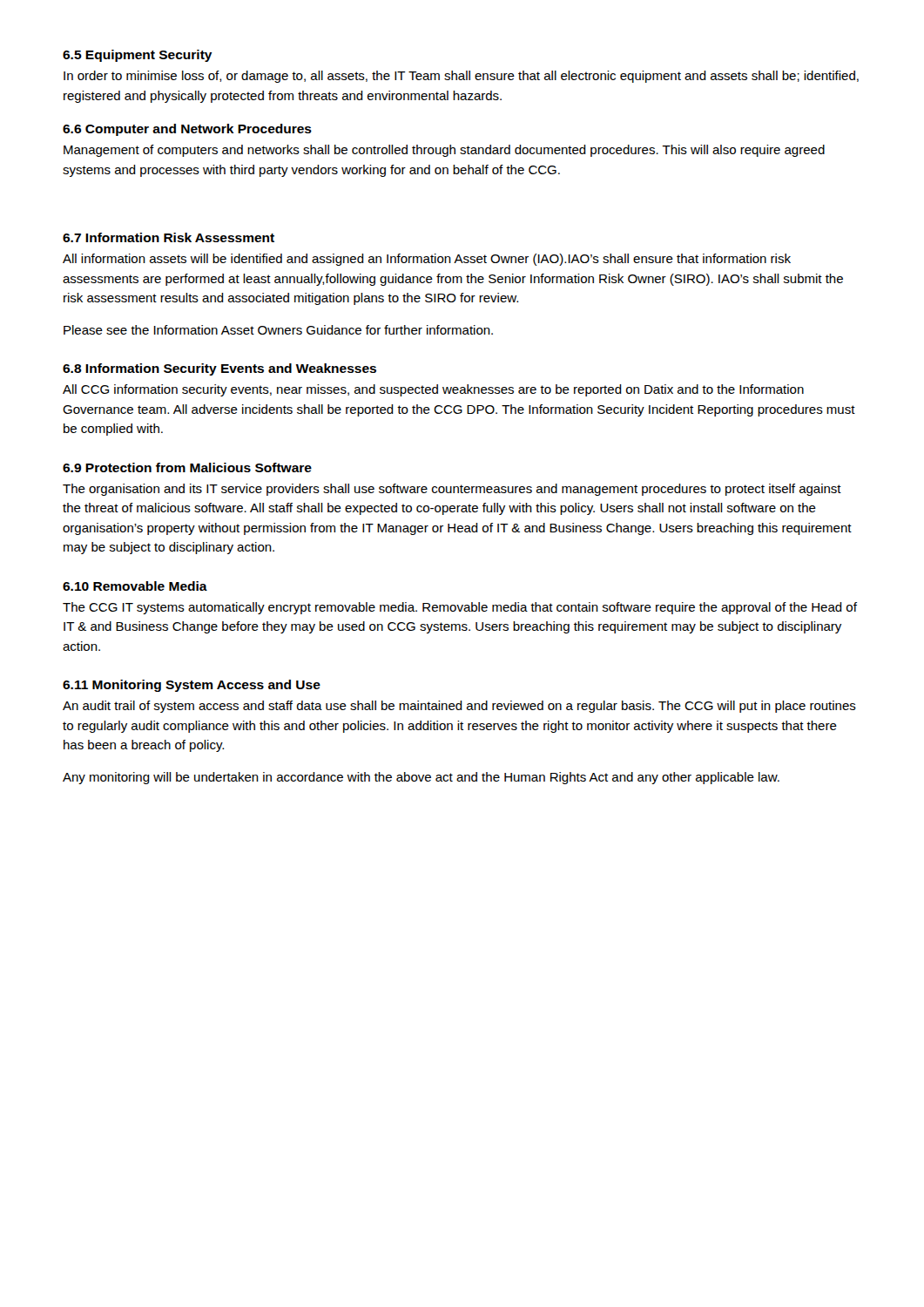Find the section header that says "6.11 Monitoring System"
This screenshot has height=1307, width=924.
[191, 684]
